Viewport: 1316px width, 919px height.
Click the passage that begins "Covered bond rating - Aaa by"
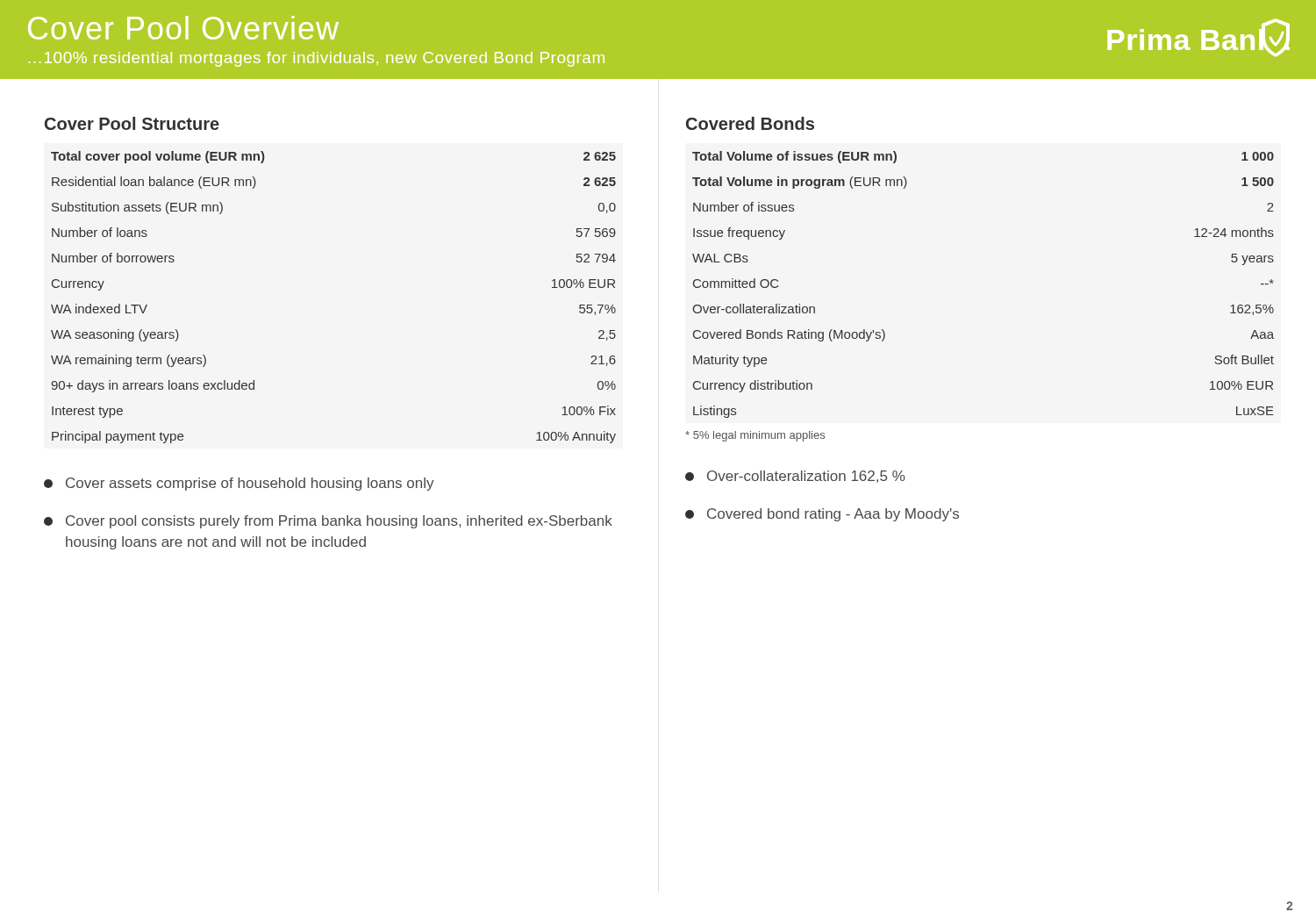click(x=822, y=514)
